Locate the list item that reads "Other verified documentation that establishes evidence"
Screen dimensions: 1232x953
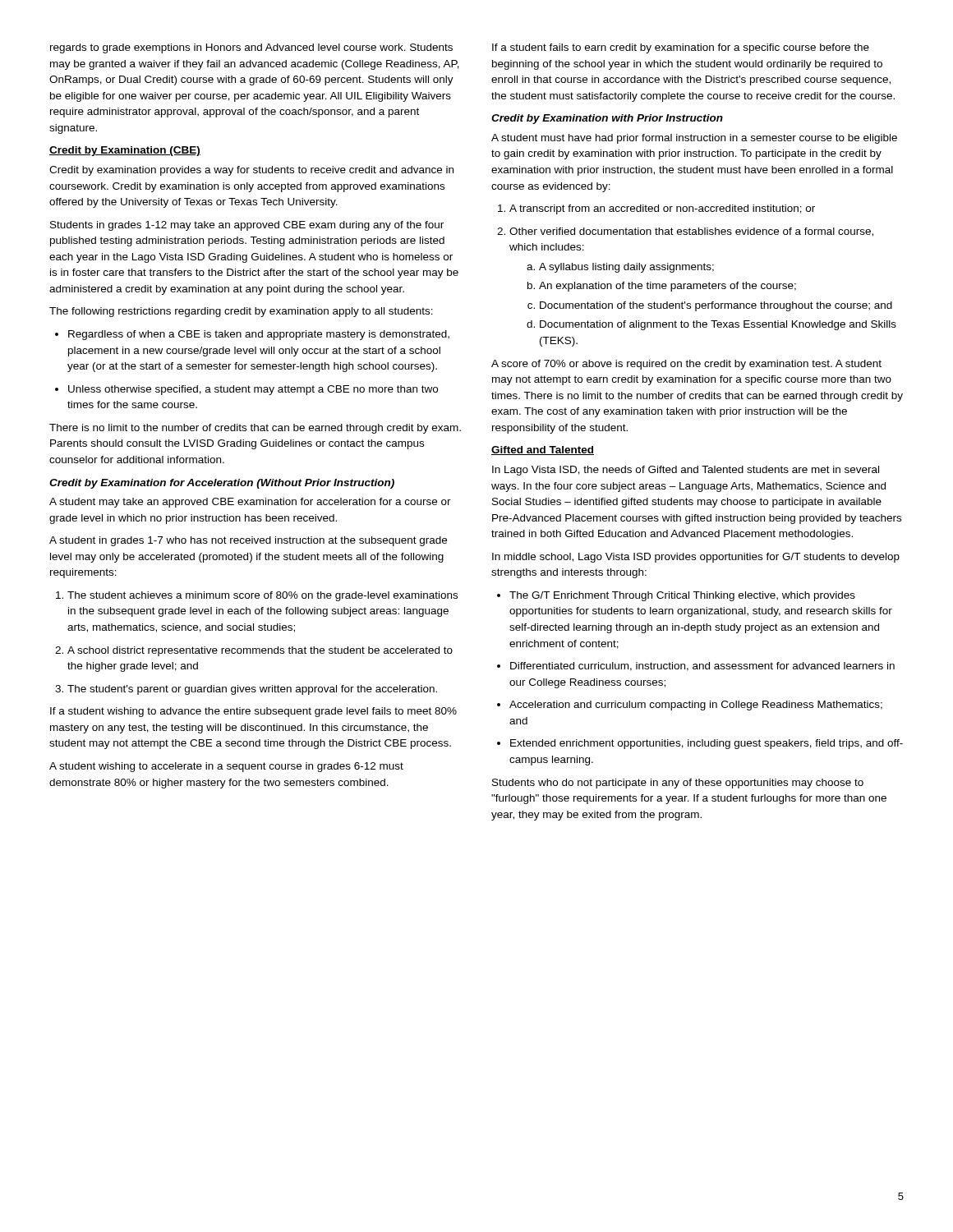point(698,286)
